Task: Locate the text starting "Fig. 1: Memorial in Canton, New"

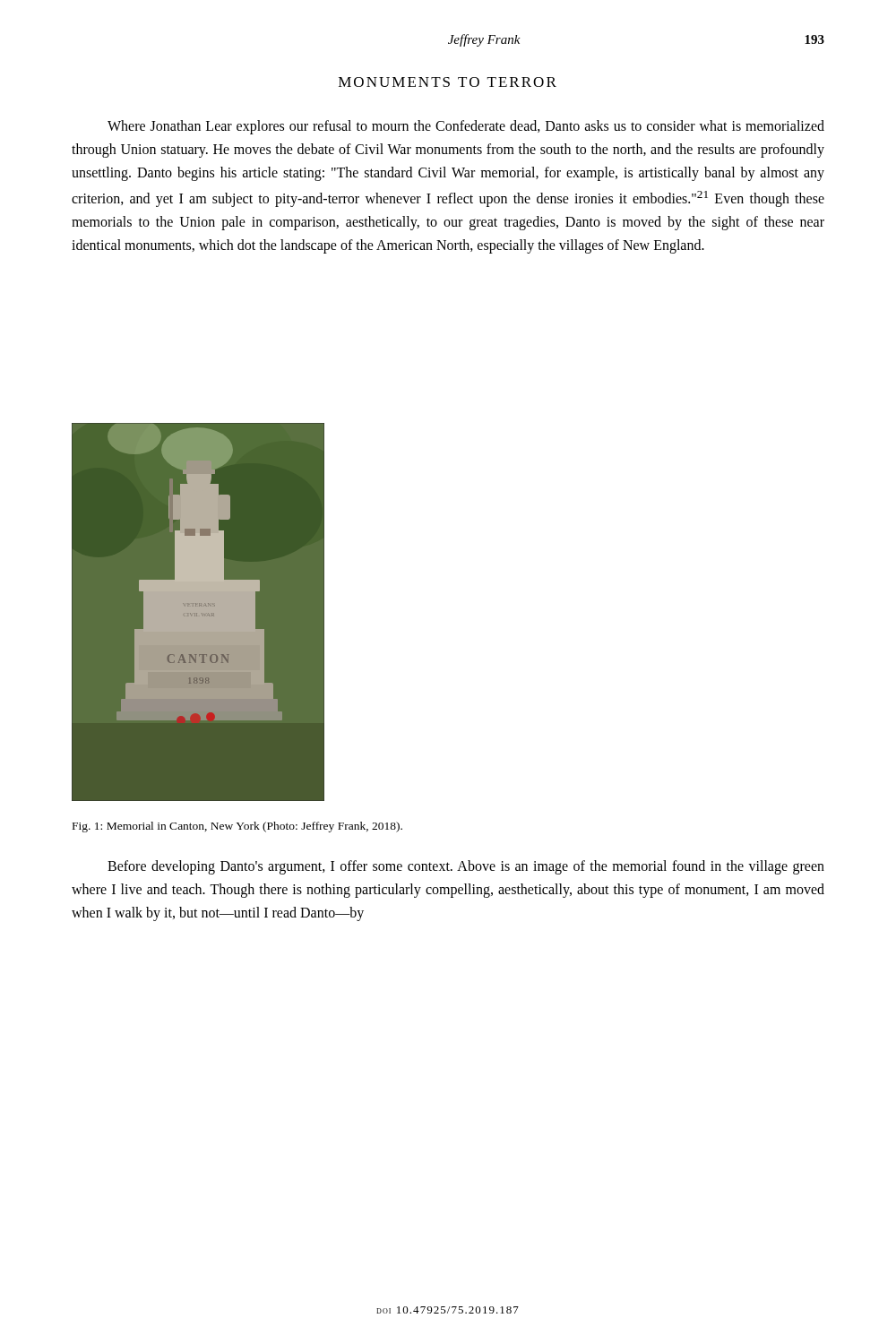Action: click(237, 826)
